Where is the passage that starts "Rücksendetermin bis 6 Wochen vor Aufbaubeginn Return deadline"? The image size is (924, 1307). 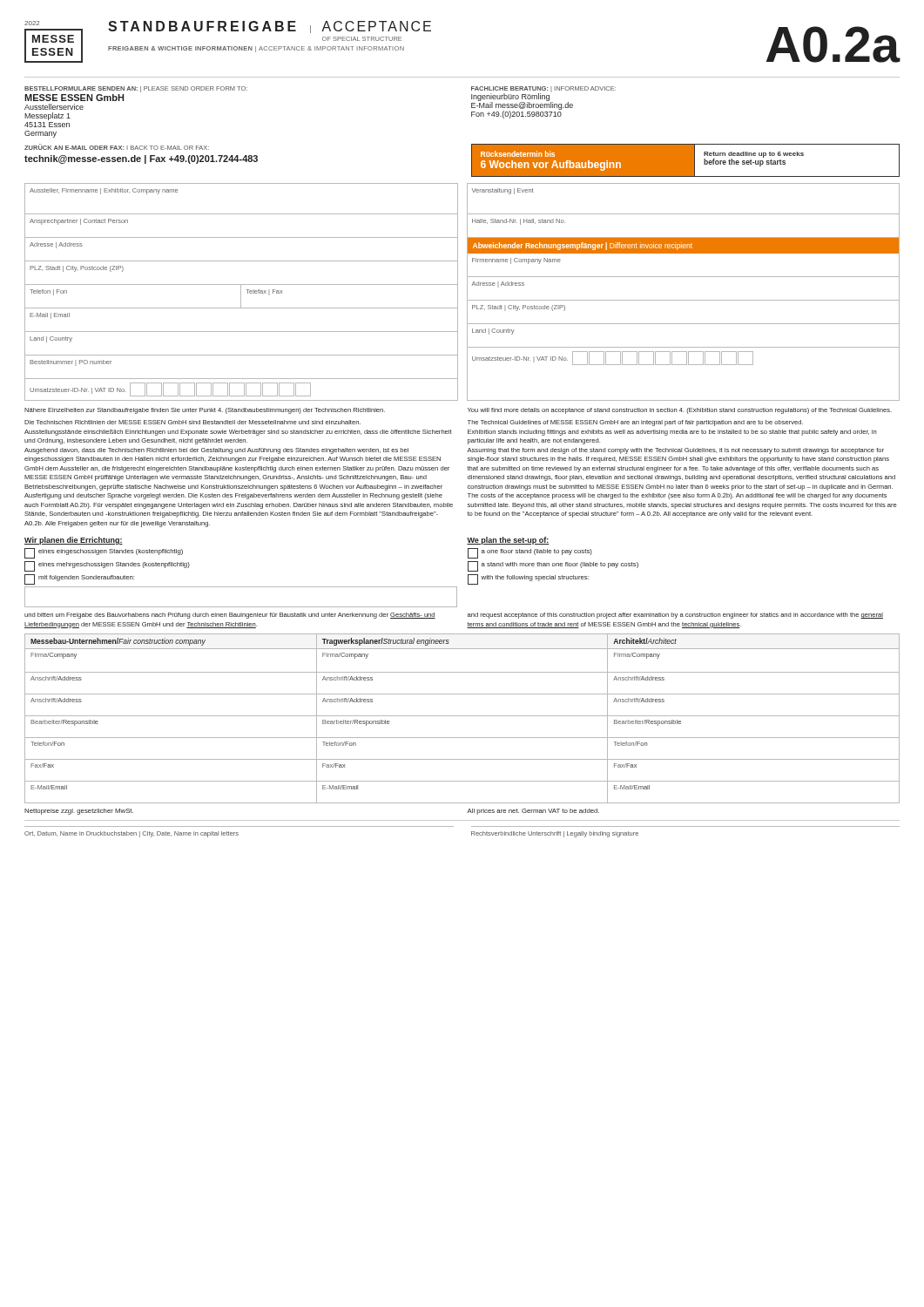tap(685, 160)
